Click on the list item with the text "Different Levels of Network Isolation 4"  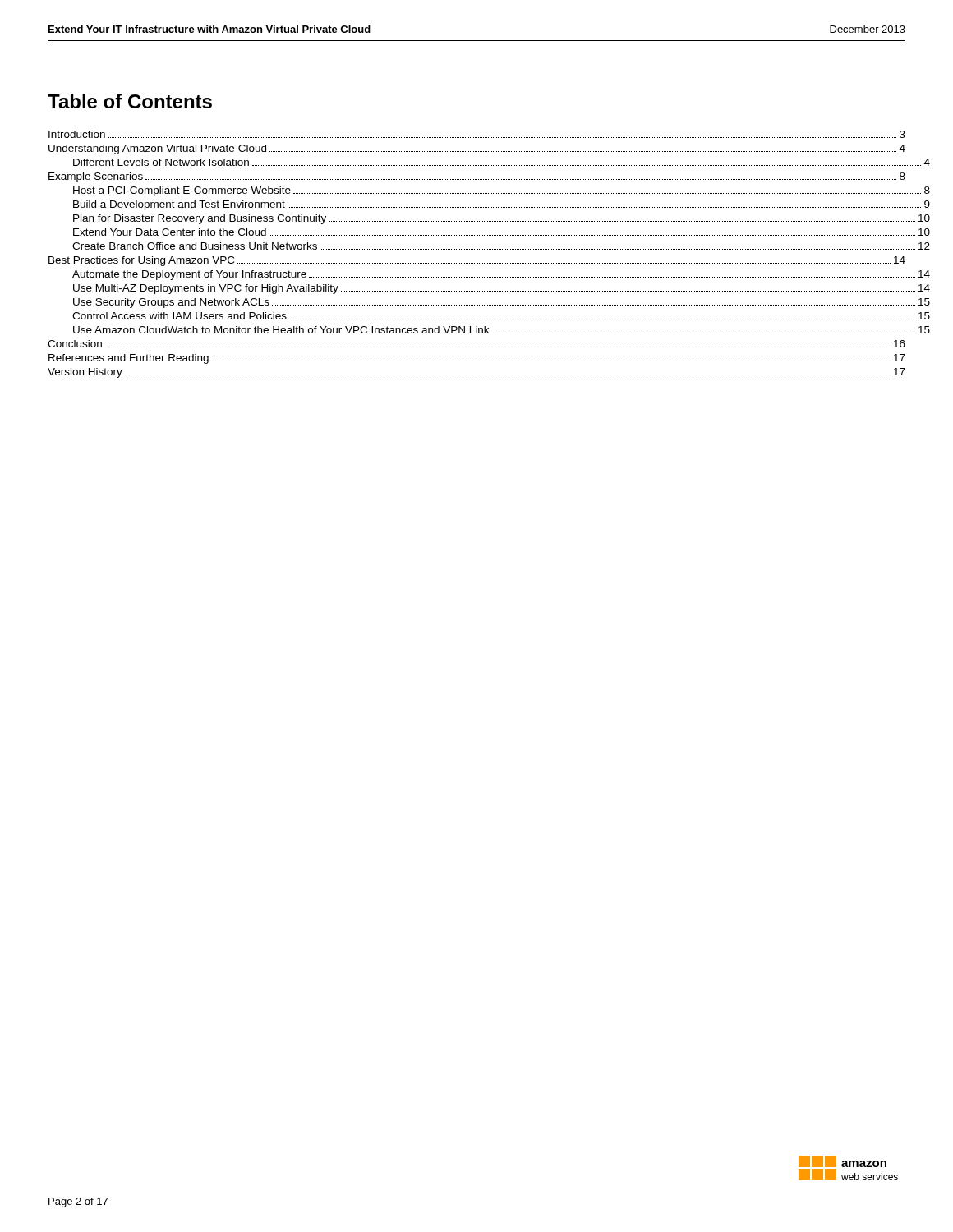coord(501,162)
